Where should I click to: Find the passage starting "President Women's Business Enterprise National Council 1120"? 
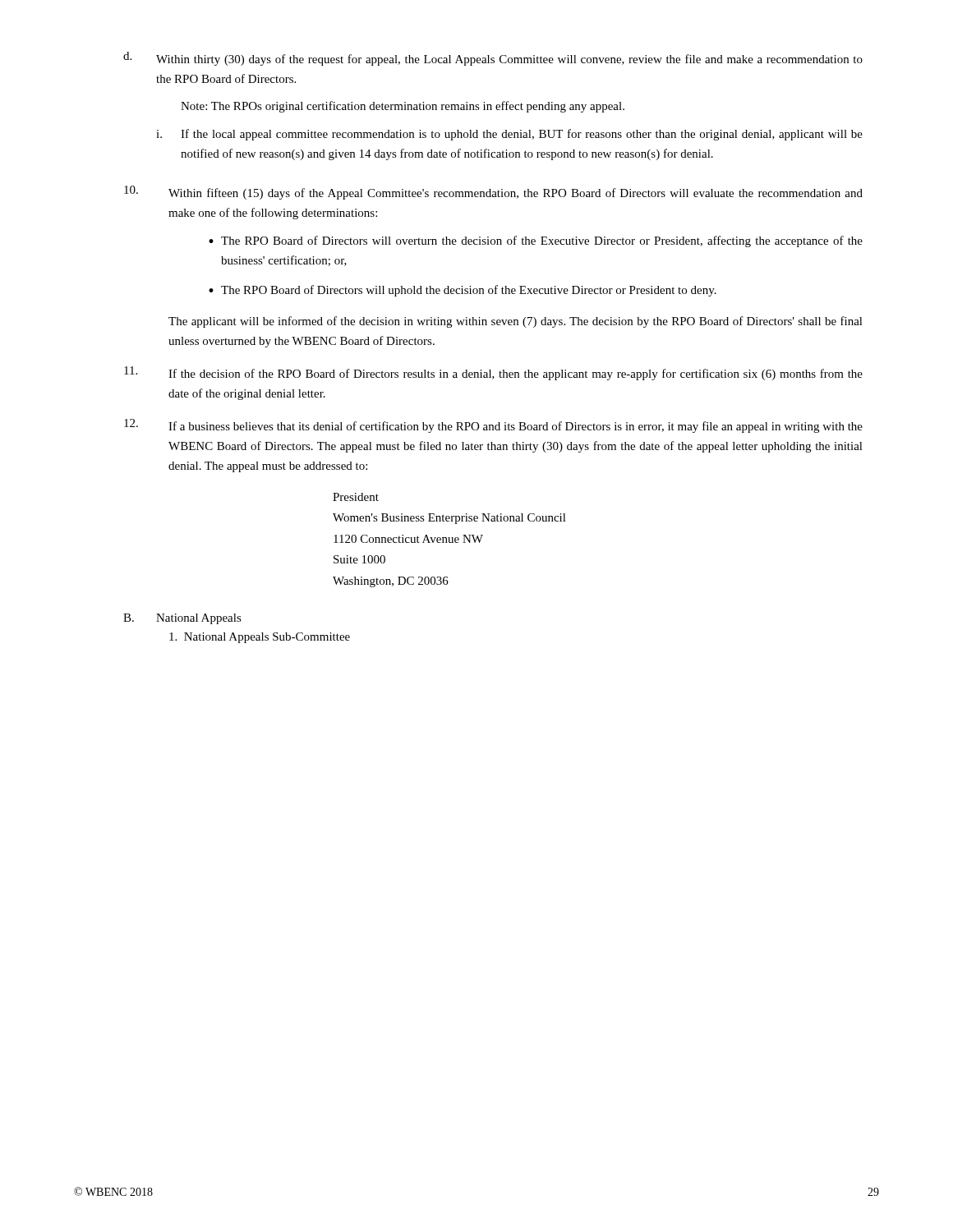[x=449, y=538]
